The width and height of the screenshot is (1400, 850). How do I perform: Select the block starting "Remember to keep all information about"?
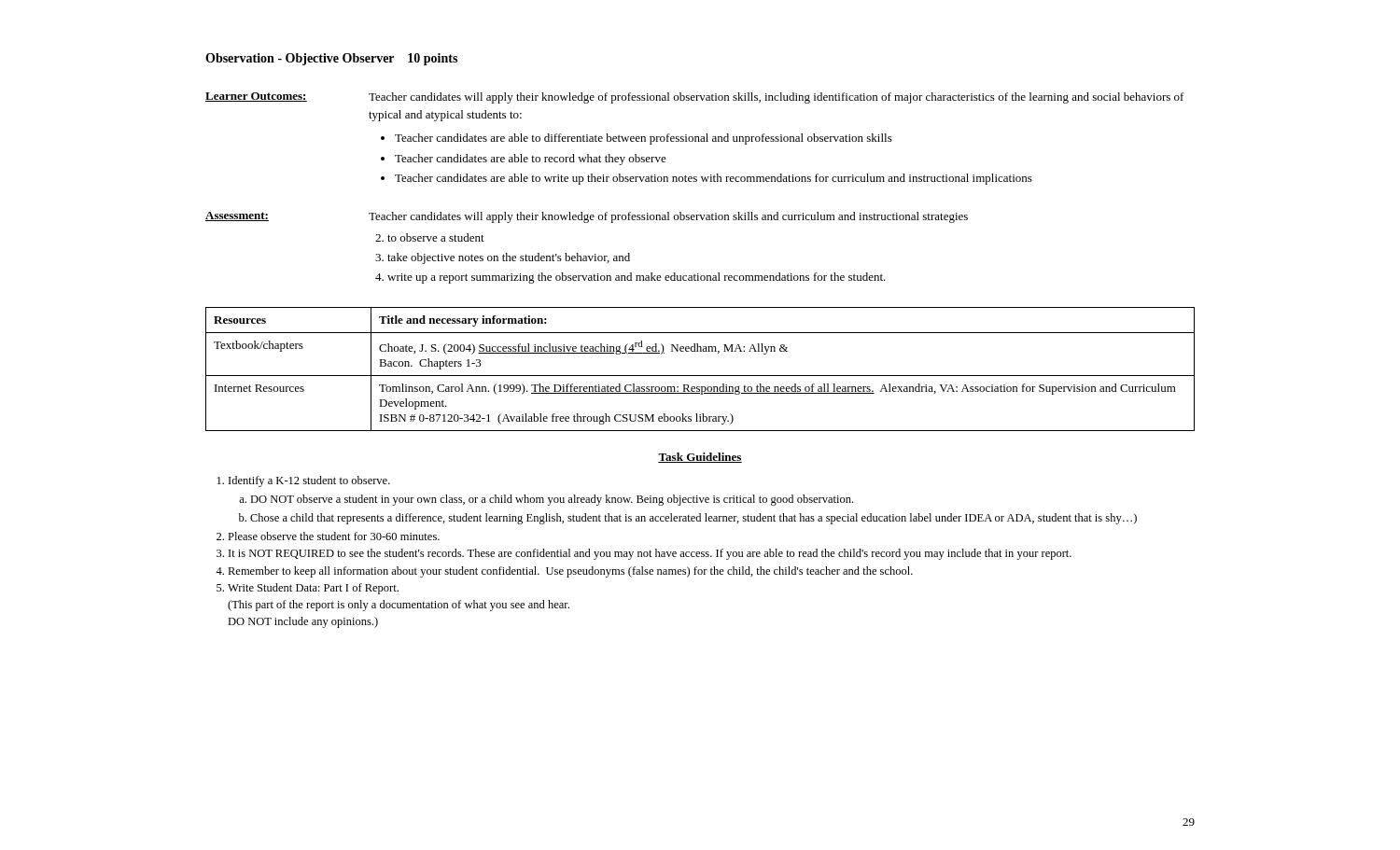click(x=711, y=571)
